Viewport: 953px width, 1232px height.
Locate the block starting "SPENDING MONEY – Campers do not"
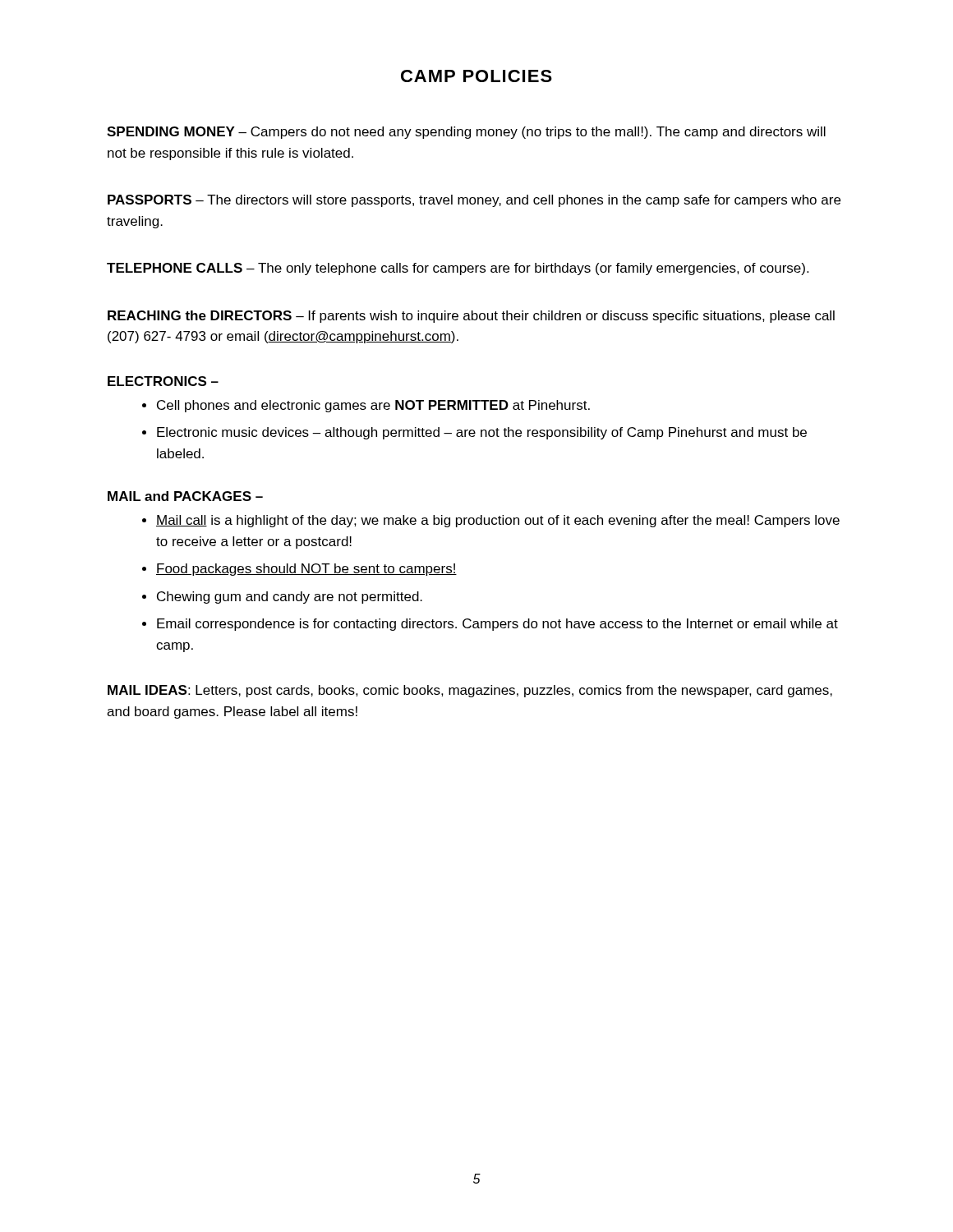point(466,142)
